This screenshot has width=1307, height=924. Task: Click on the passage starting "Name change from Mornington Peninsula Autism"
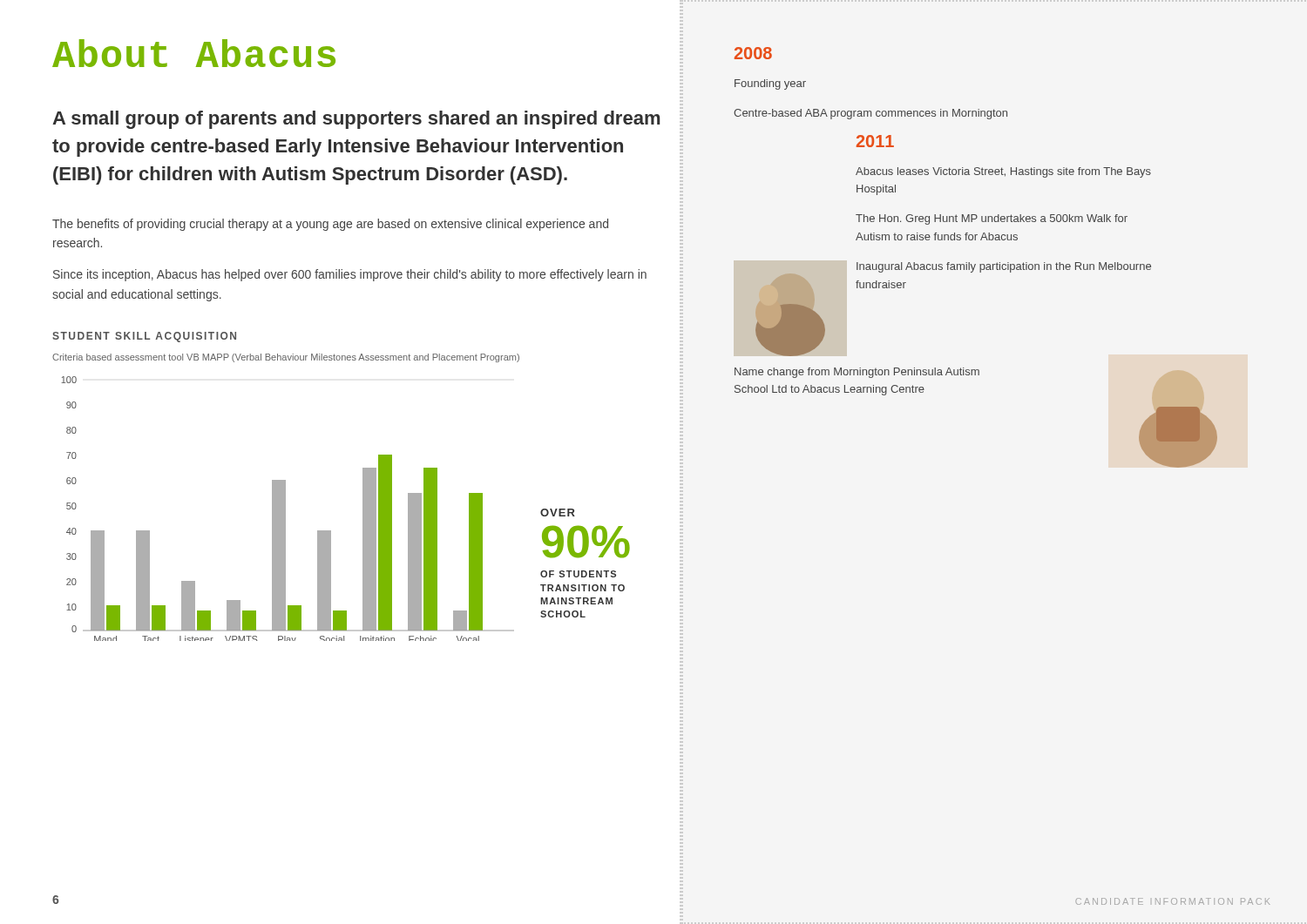864,381
